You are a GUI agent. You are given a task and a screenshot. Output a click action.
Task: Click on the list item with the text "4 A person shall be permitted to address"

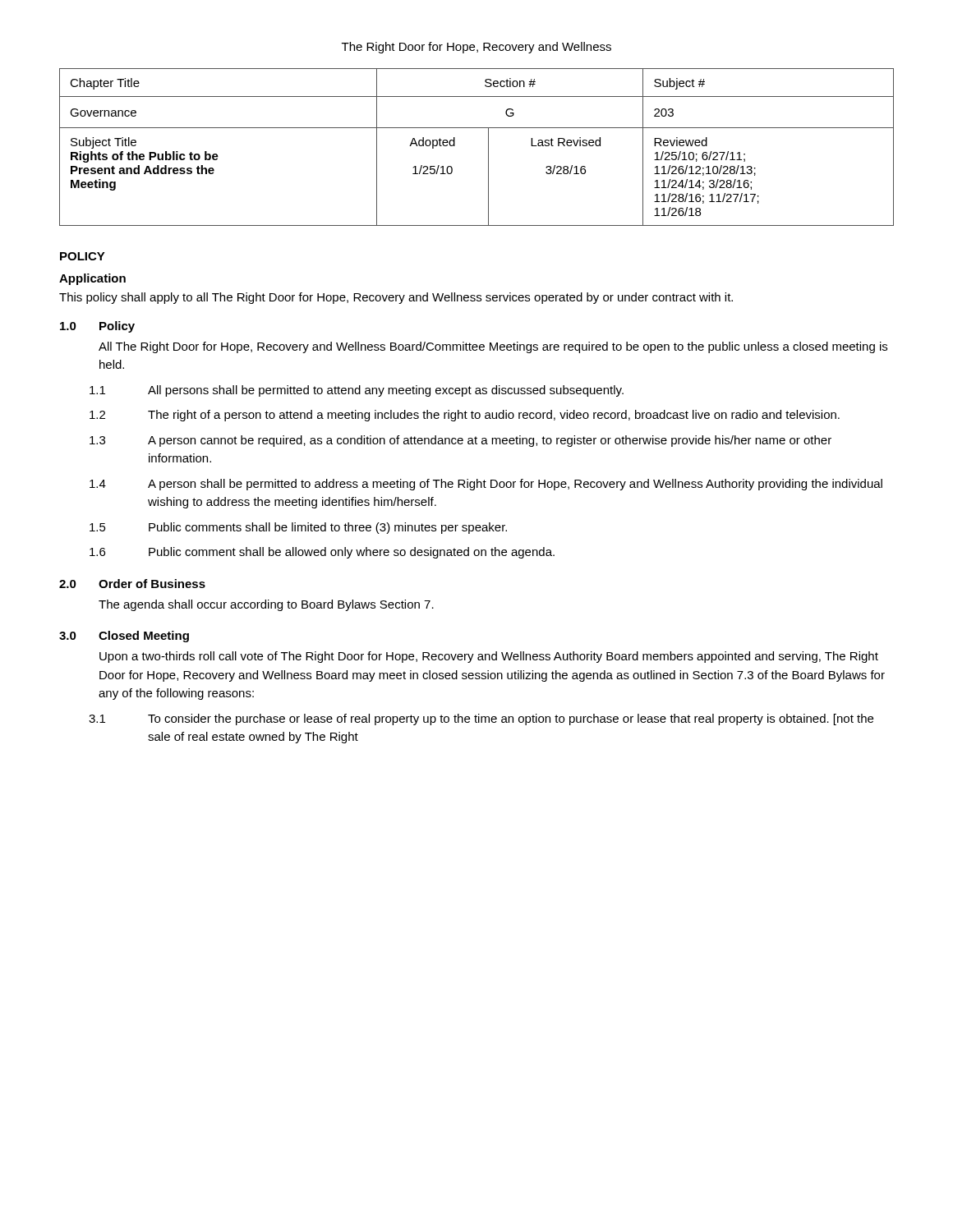click(x=476, y=493)
